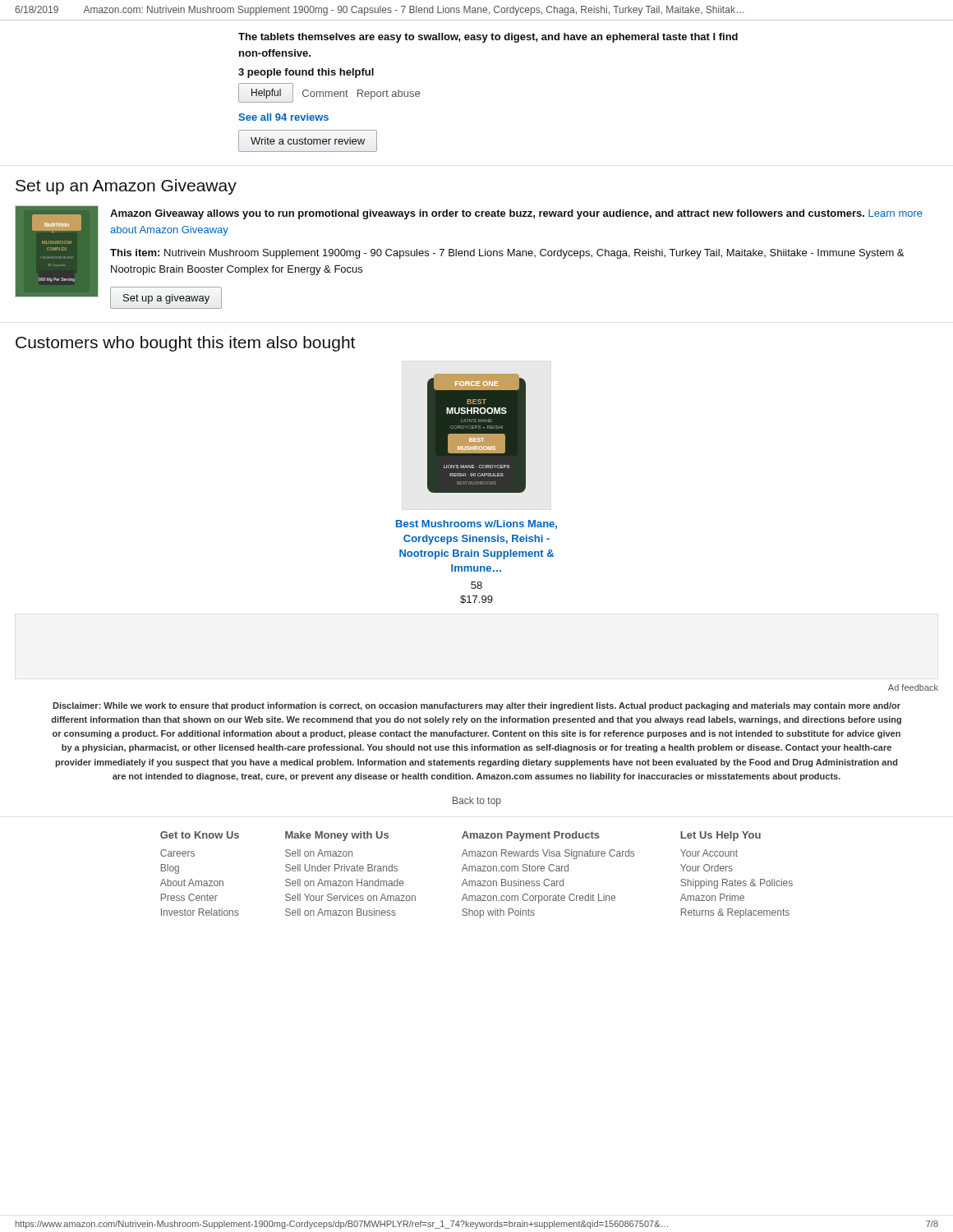Click on the text block that reads "This item: Nutrivein"
Viewport: 953px width, 1232px height.
[x=507, y=261]
